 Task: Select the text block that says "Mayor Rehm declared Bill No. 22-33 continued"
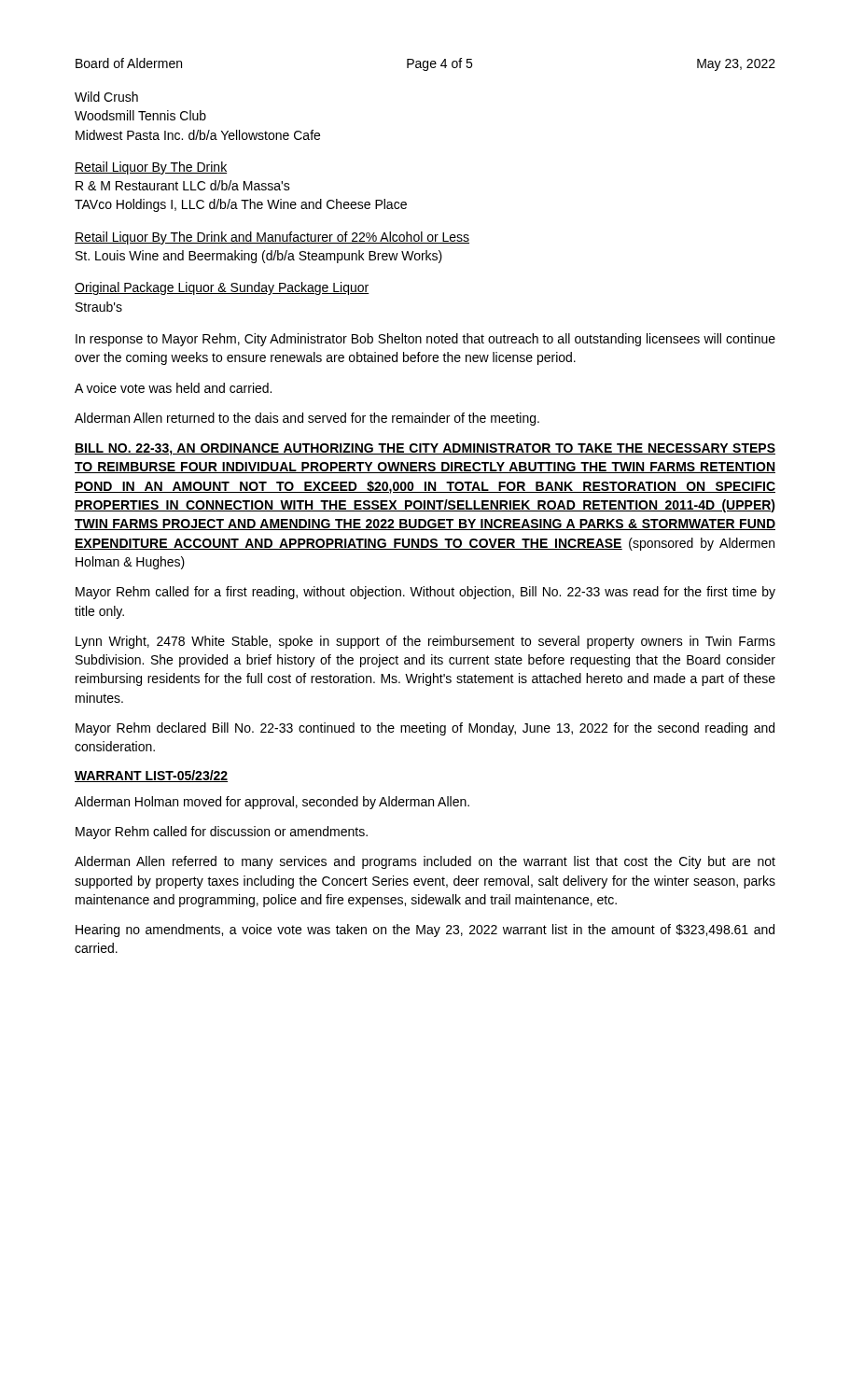click(425, 738)
